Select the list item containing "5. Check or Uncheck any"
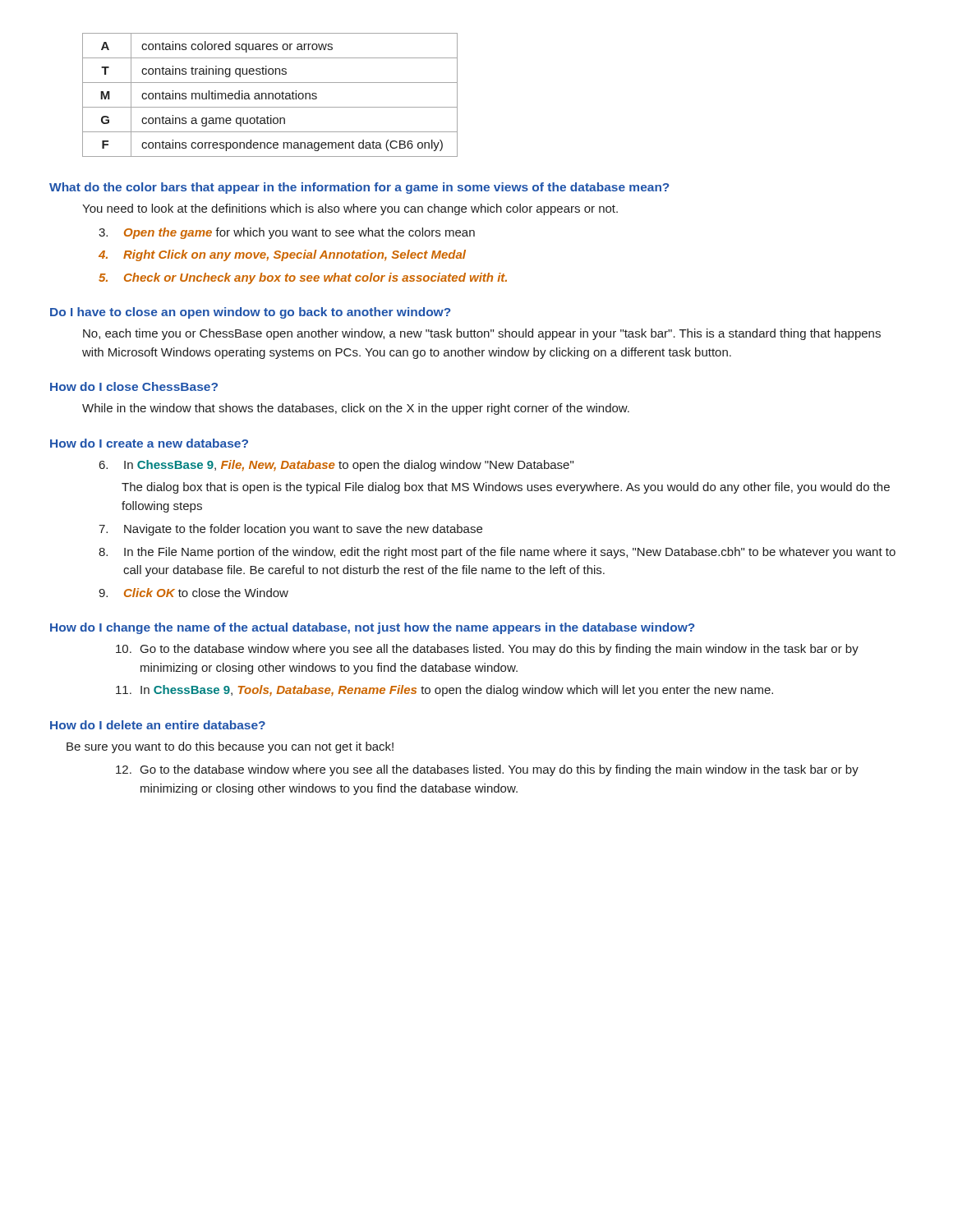 click(x=501, y=277)
